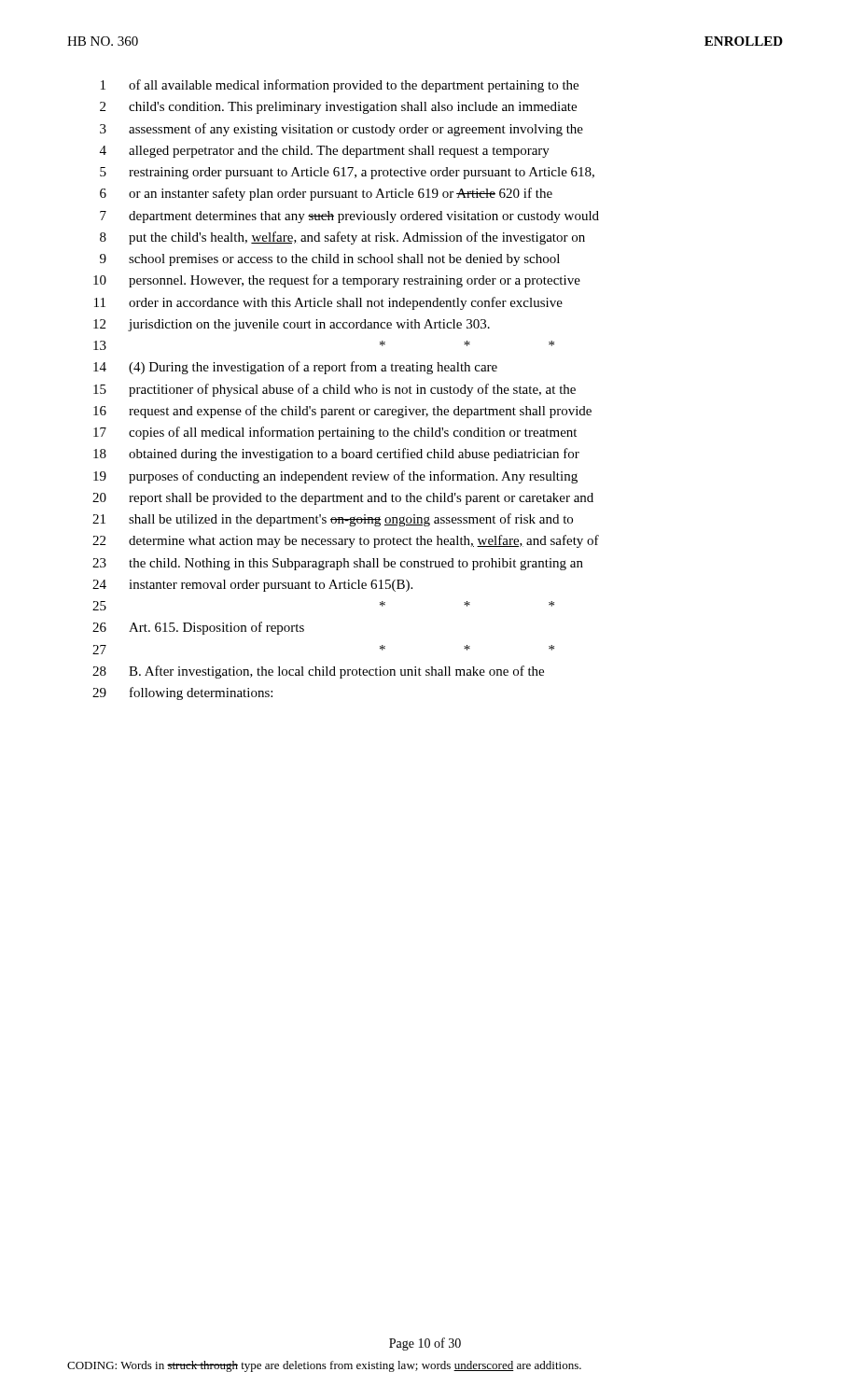Find the element starting "22 determine what action may be necessary to"

pos(425,541)
